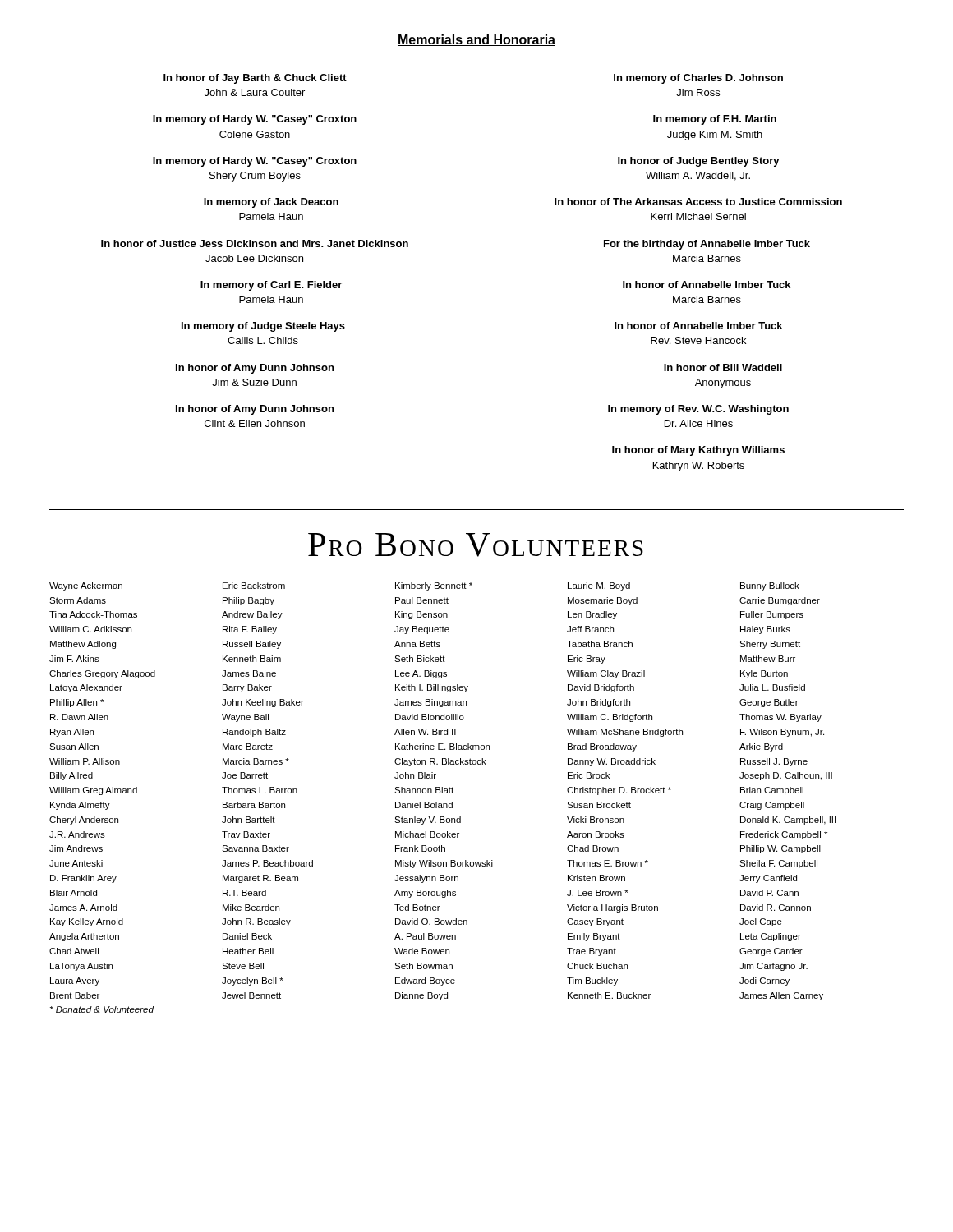Select the region starting "In honor of Jay Barth"

point(255,86)
